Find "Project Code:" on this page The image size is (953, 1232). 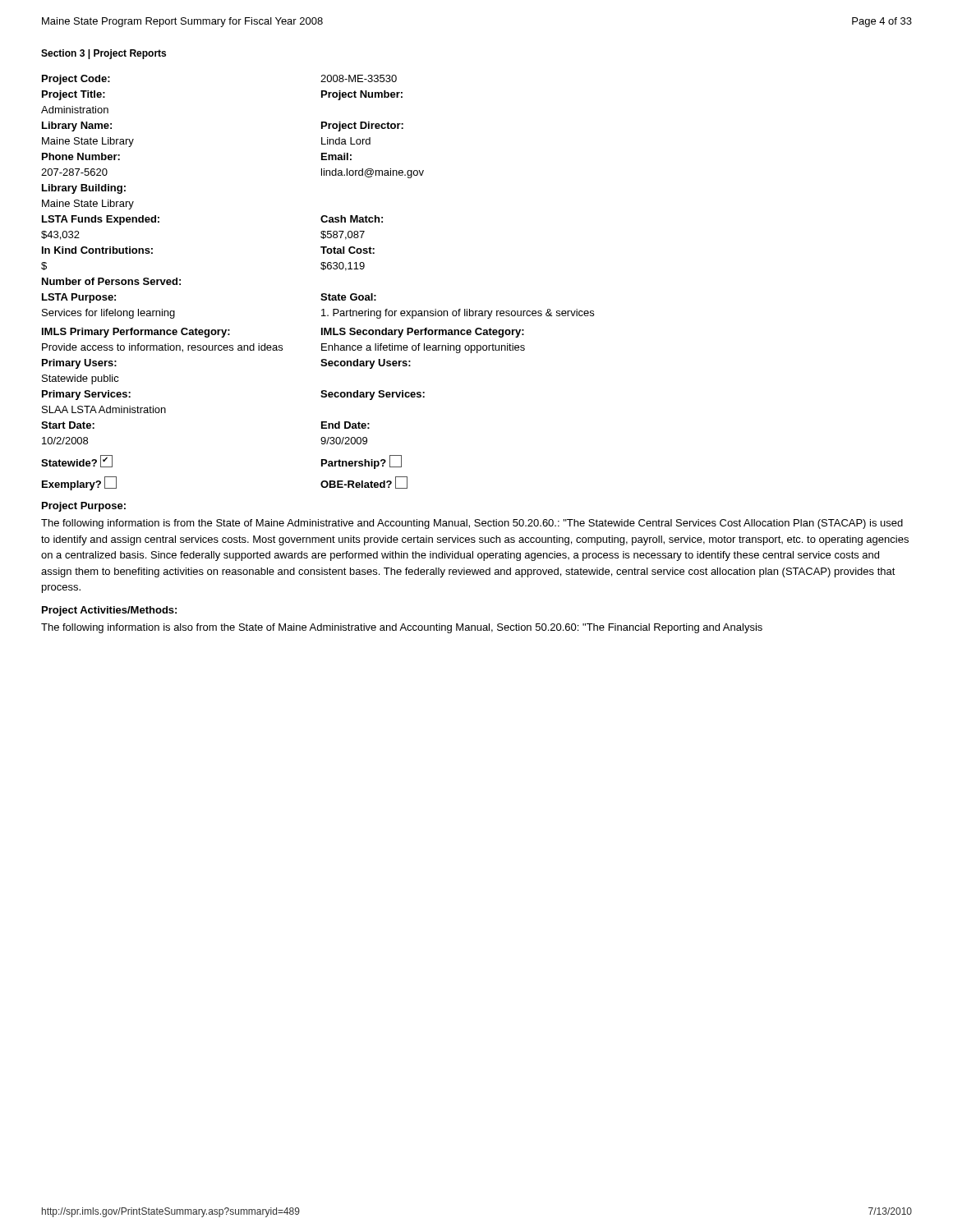(76, 78)
